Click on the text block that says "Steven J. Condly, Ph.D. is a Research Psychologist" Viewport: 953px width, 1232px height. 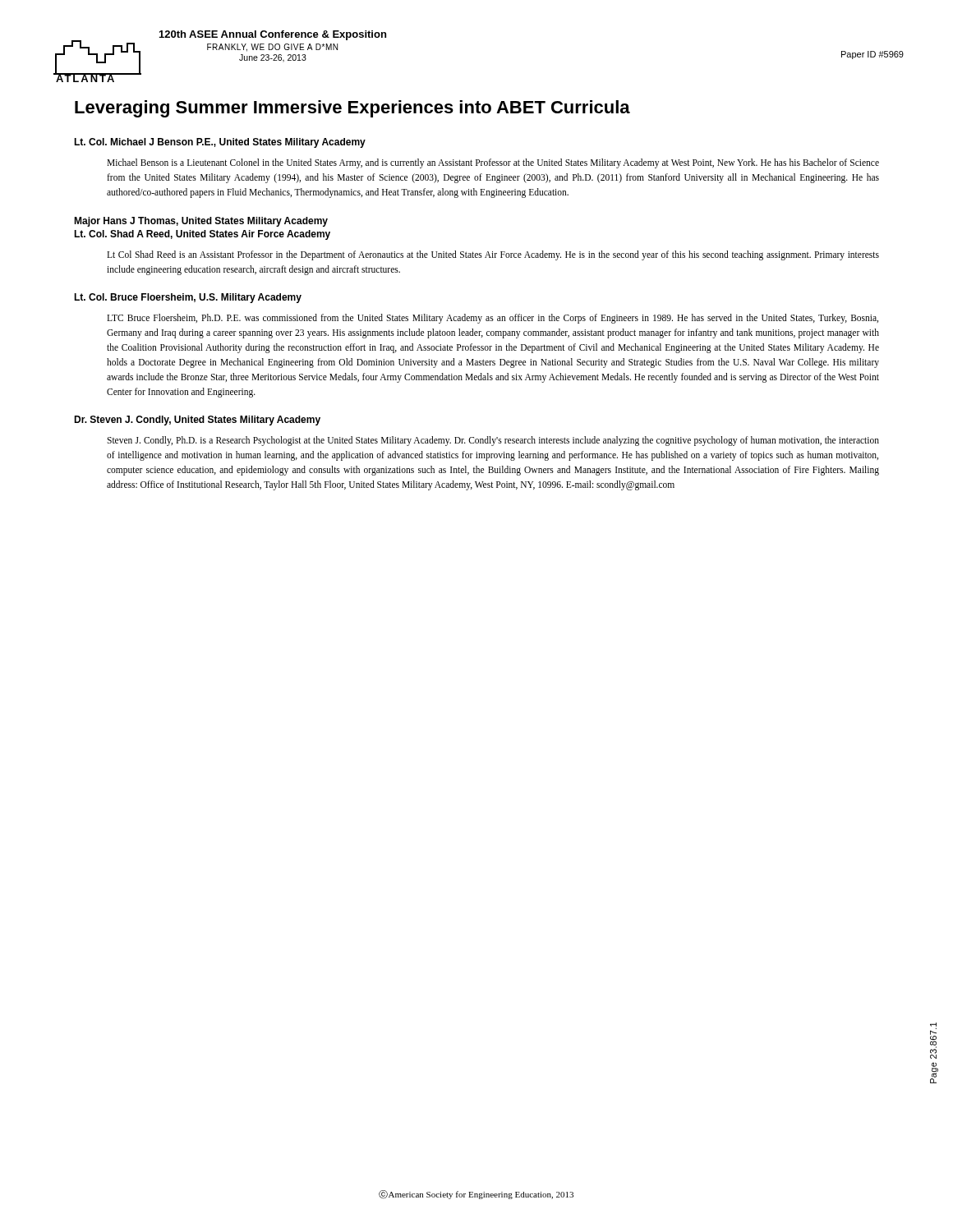tap(493, 463)
